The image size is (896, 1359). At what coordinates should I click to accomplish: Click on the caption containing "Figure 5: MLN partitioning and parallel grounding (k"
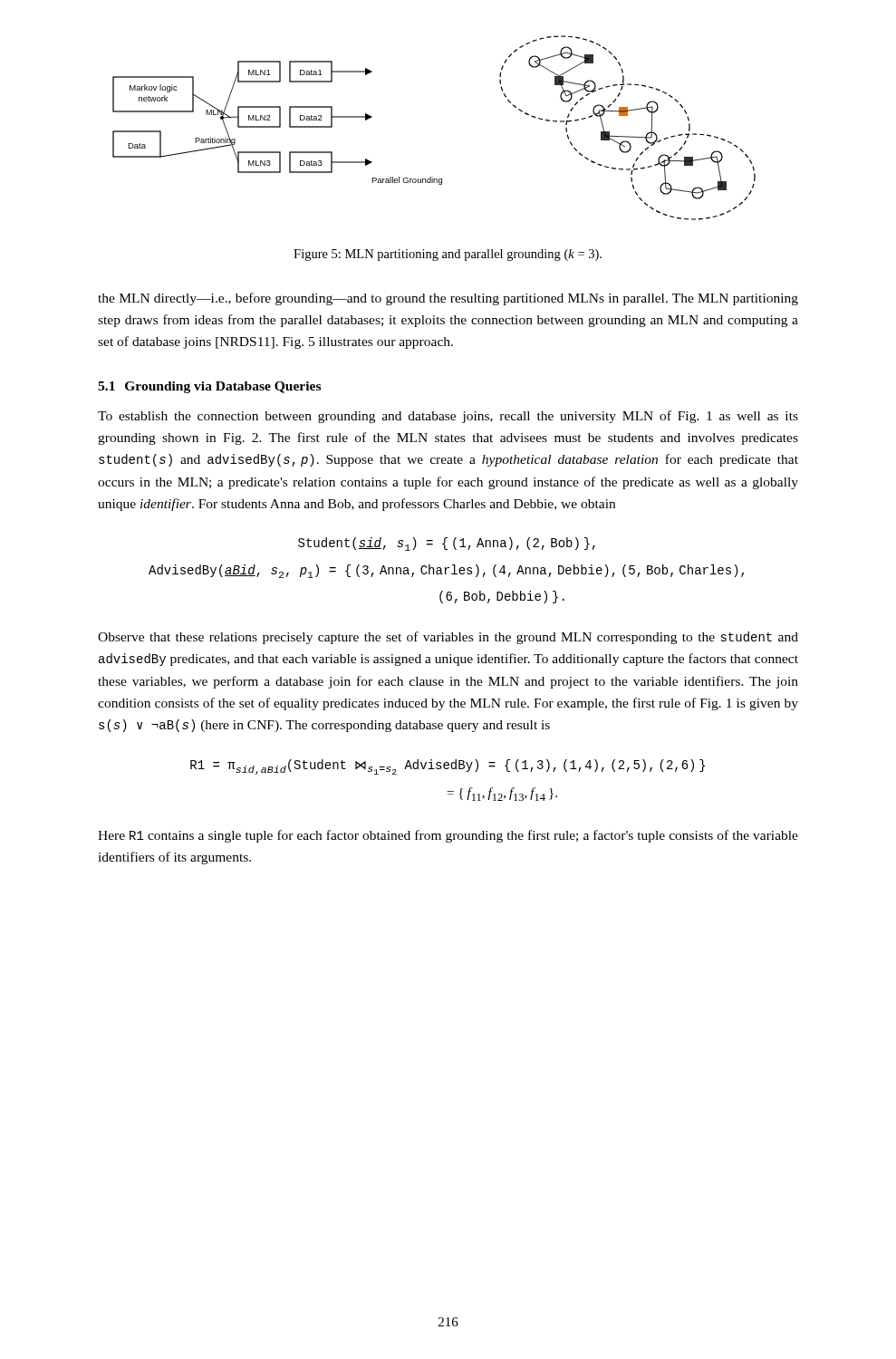tap(448, 254)
